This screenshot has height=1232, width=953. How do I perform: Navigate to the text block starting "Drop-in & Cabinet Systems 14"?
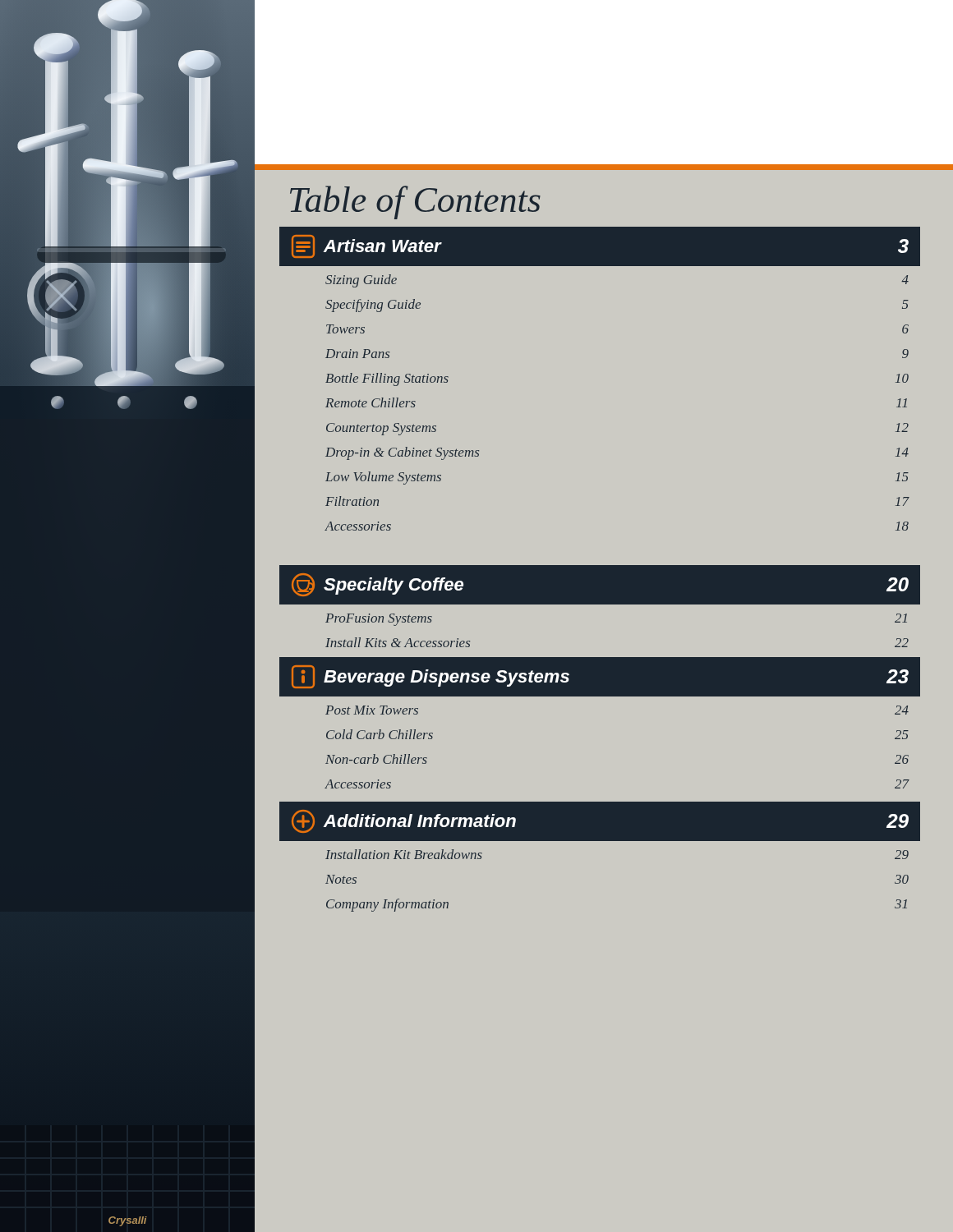[401, 455]
